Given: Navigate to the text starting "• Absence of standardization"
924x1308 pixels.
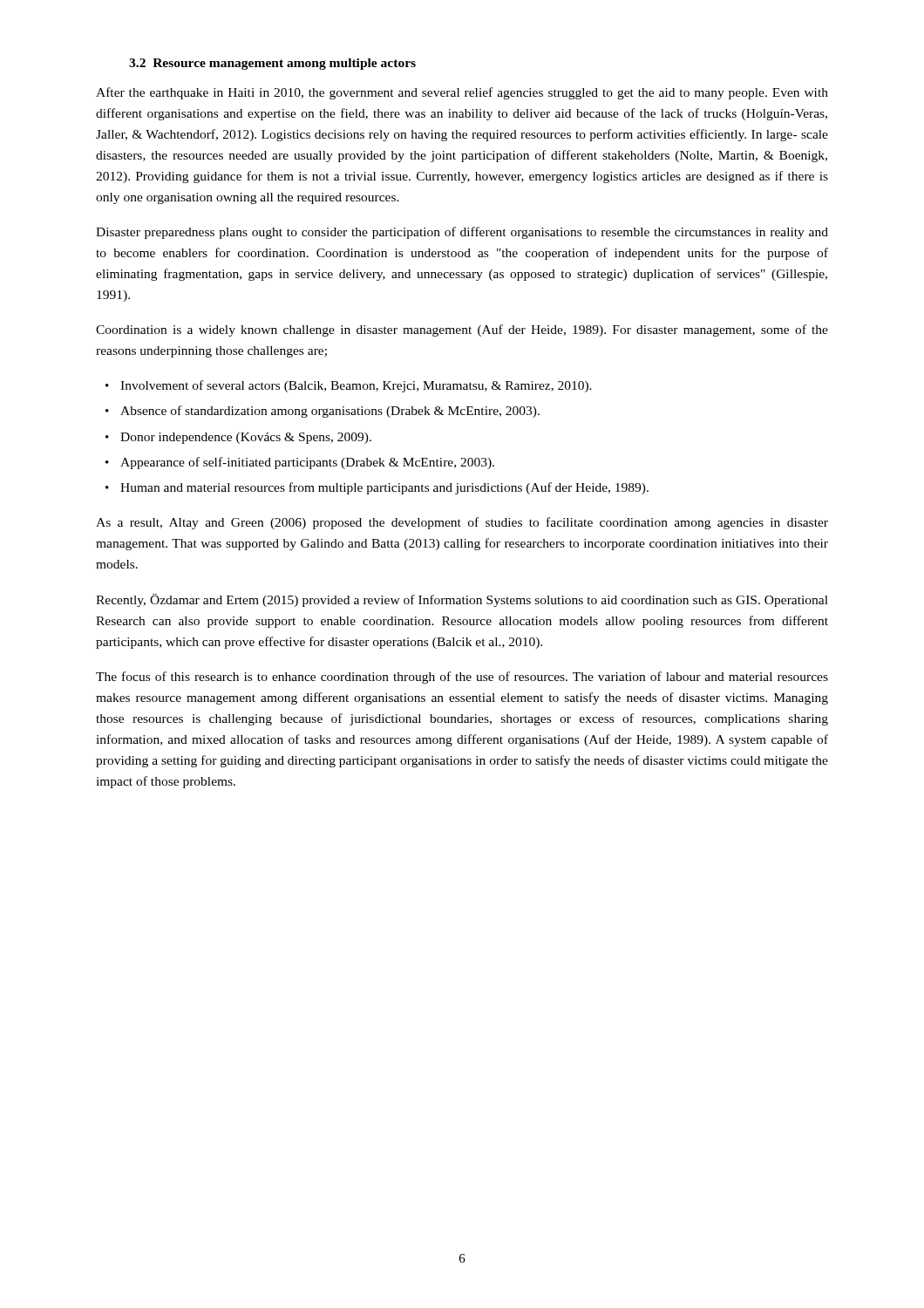Looking at the screenshot, I should (x=466, y=411).
